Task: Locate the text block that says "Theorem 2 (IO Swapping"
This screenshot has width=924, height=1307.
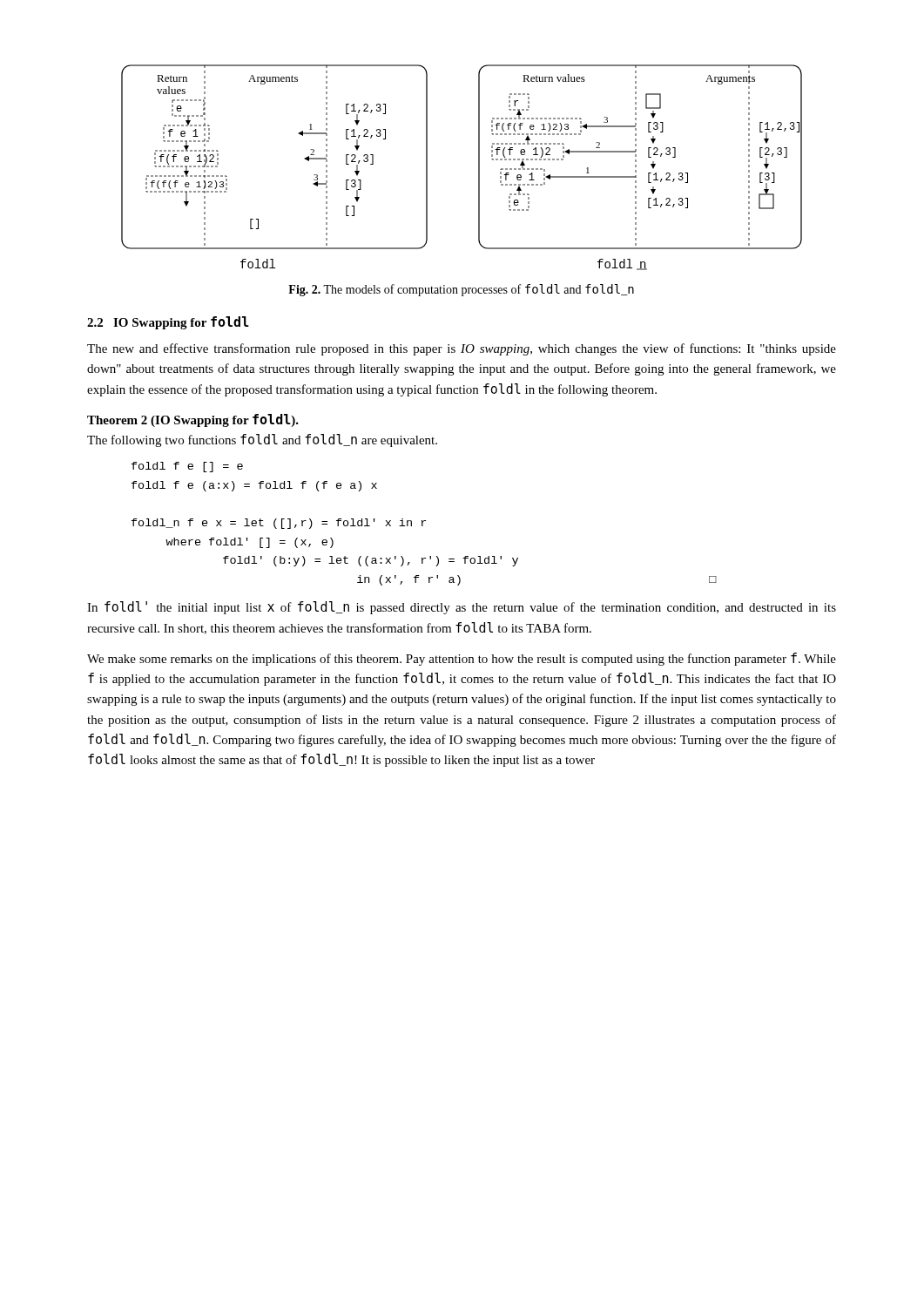Action: coord(263,430)
